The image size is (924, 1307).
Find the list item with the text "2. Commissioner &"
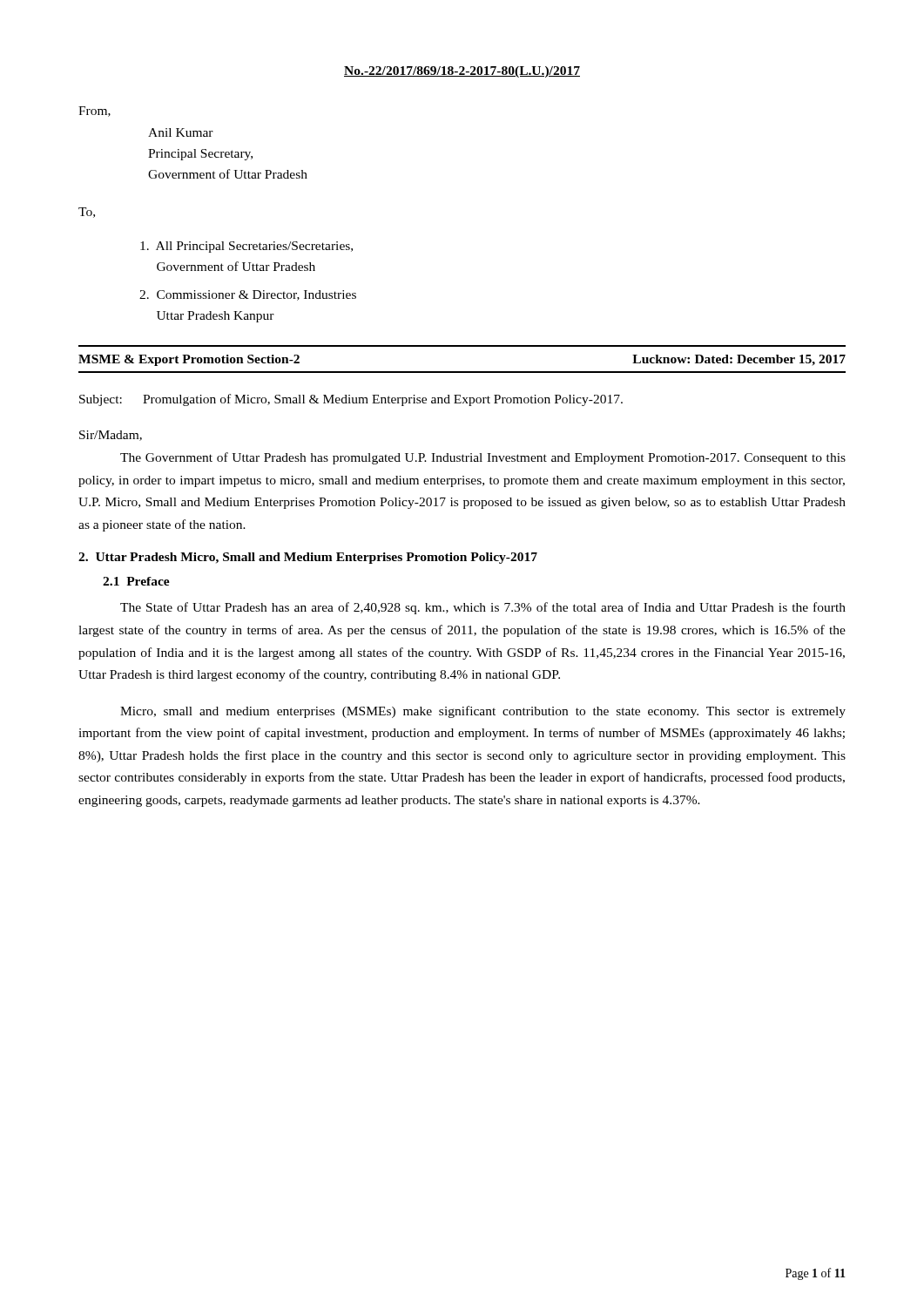248,305
